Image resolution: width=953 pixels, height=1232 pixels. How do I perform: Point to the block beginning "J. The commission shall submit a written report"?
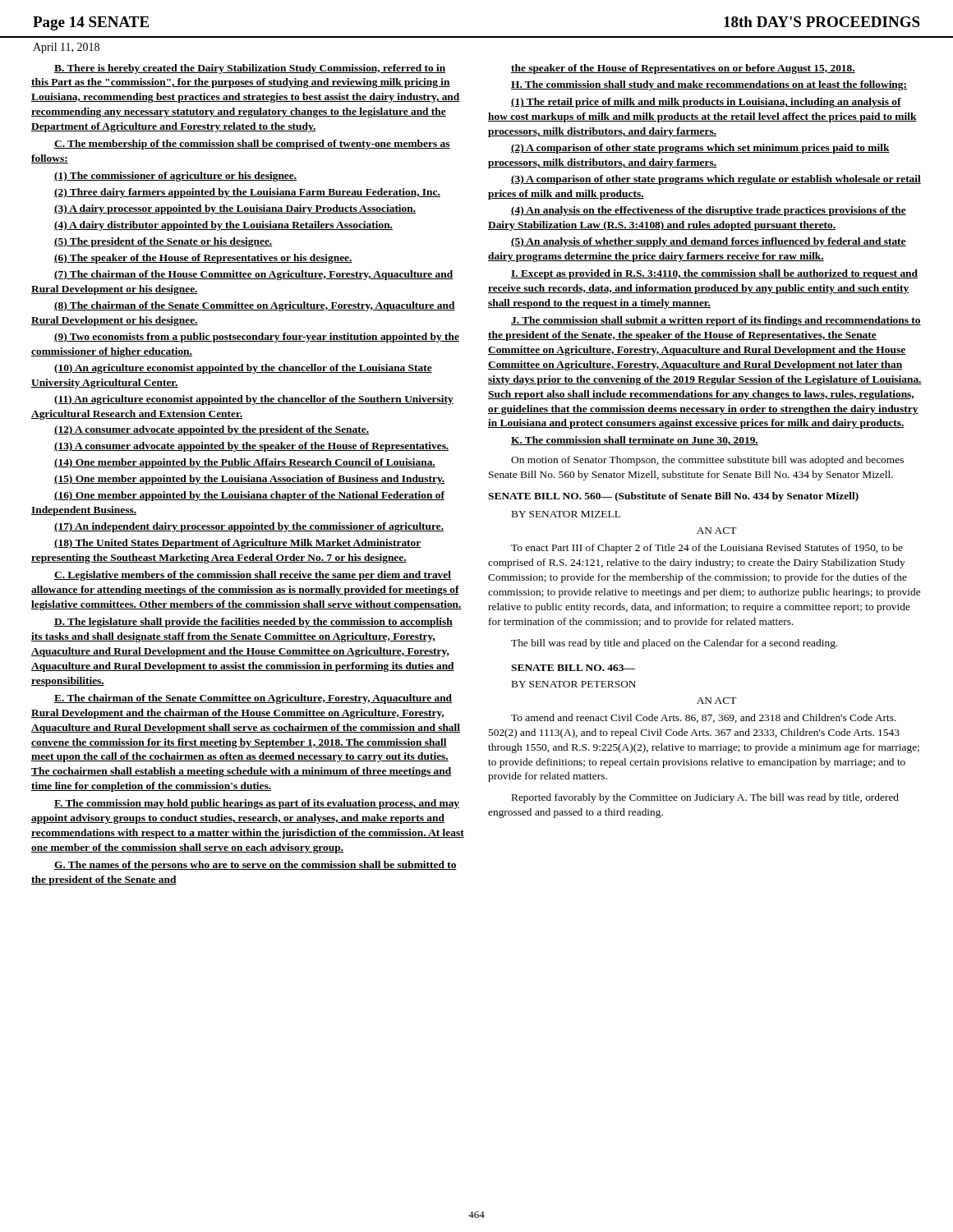[x=705, y=372]
